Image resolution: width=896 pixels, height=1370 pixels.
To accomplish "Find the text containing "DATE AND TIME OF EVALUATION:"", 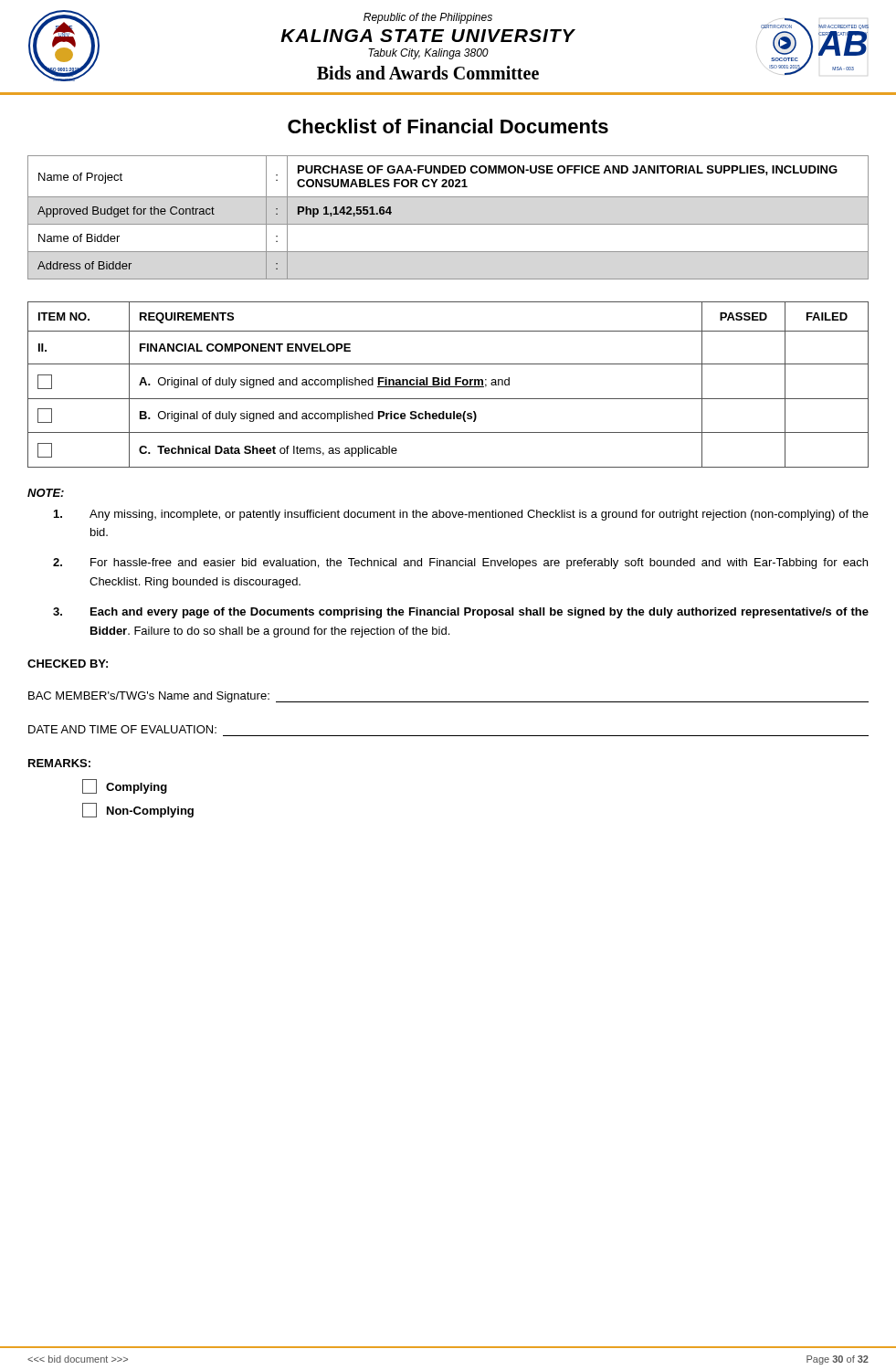I will pyautogui.click(x=448, y=729).
